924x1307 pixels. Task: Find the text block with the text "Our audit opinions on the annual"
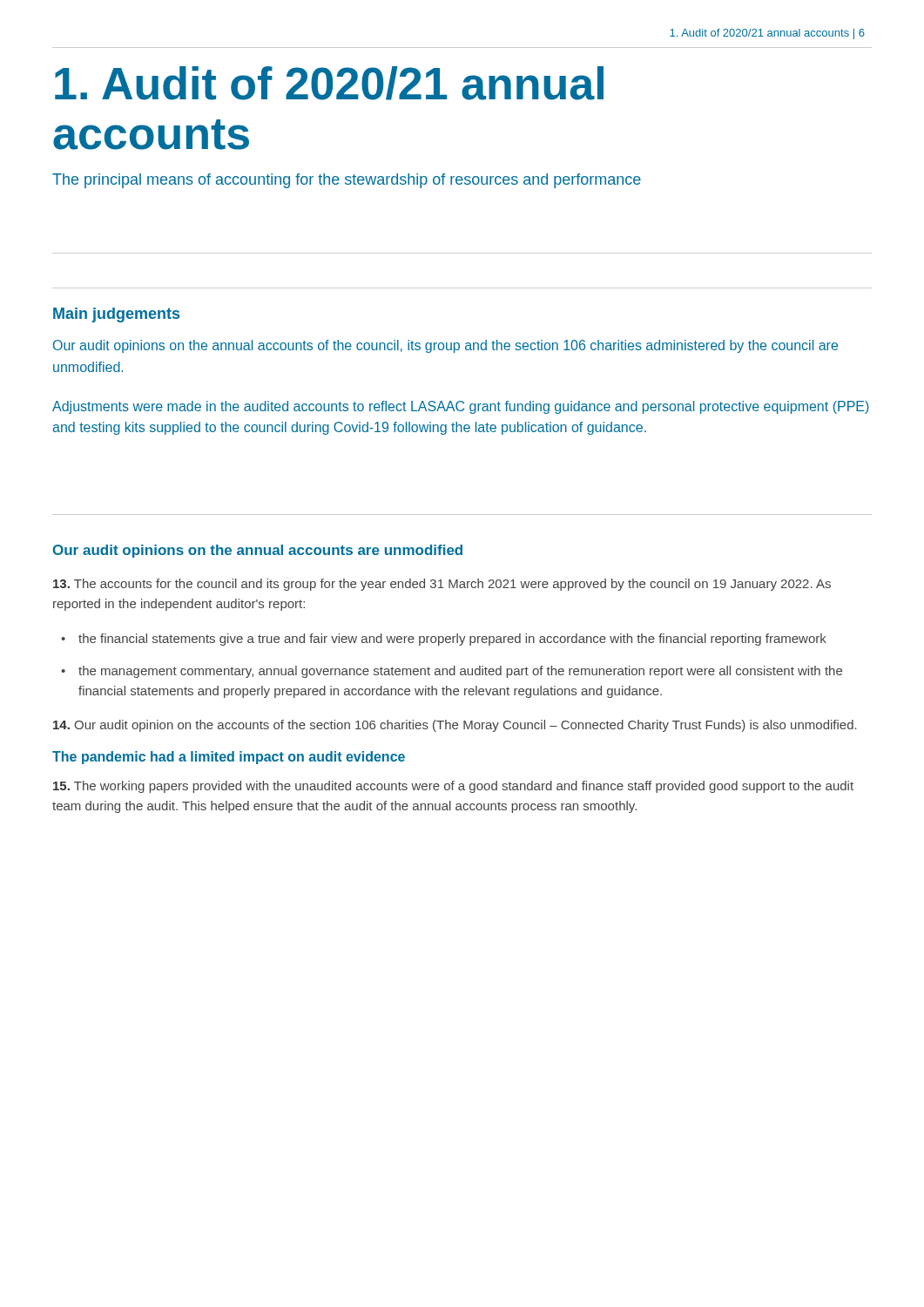445,356
